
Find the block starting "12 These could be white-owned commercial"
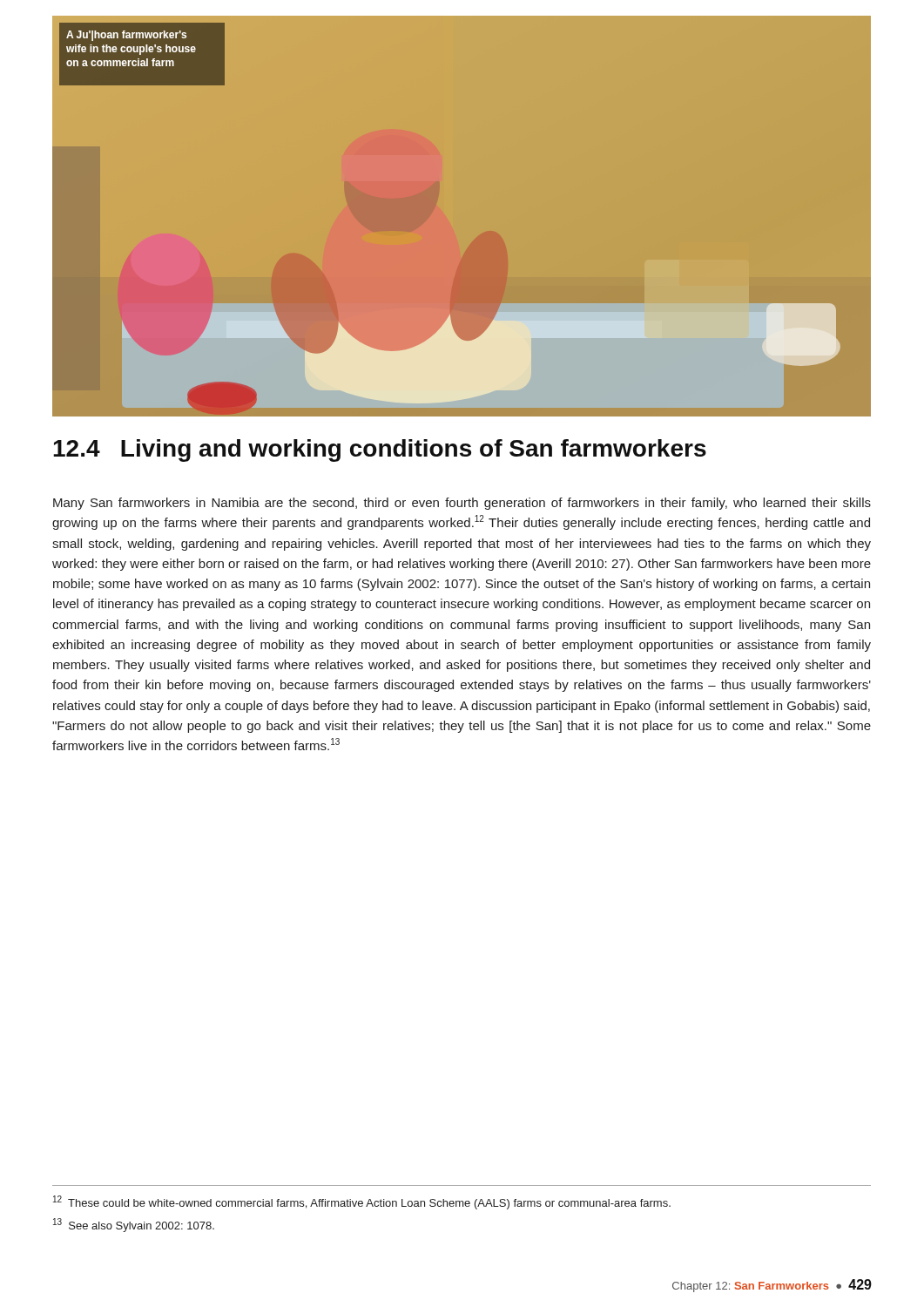[x=462, y=1202]
